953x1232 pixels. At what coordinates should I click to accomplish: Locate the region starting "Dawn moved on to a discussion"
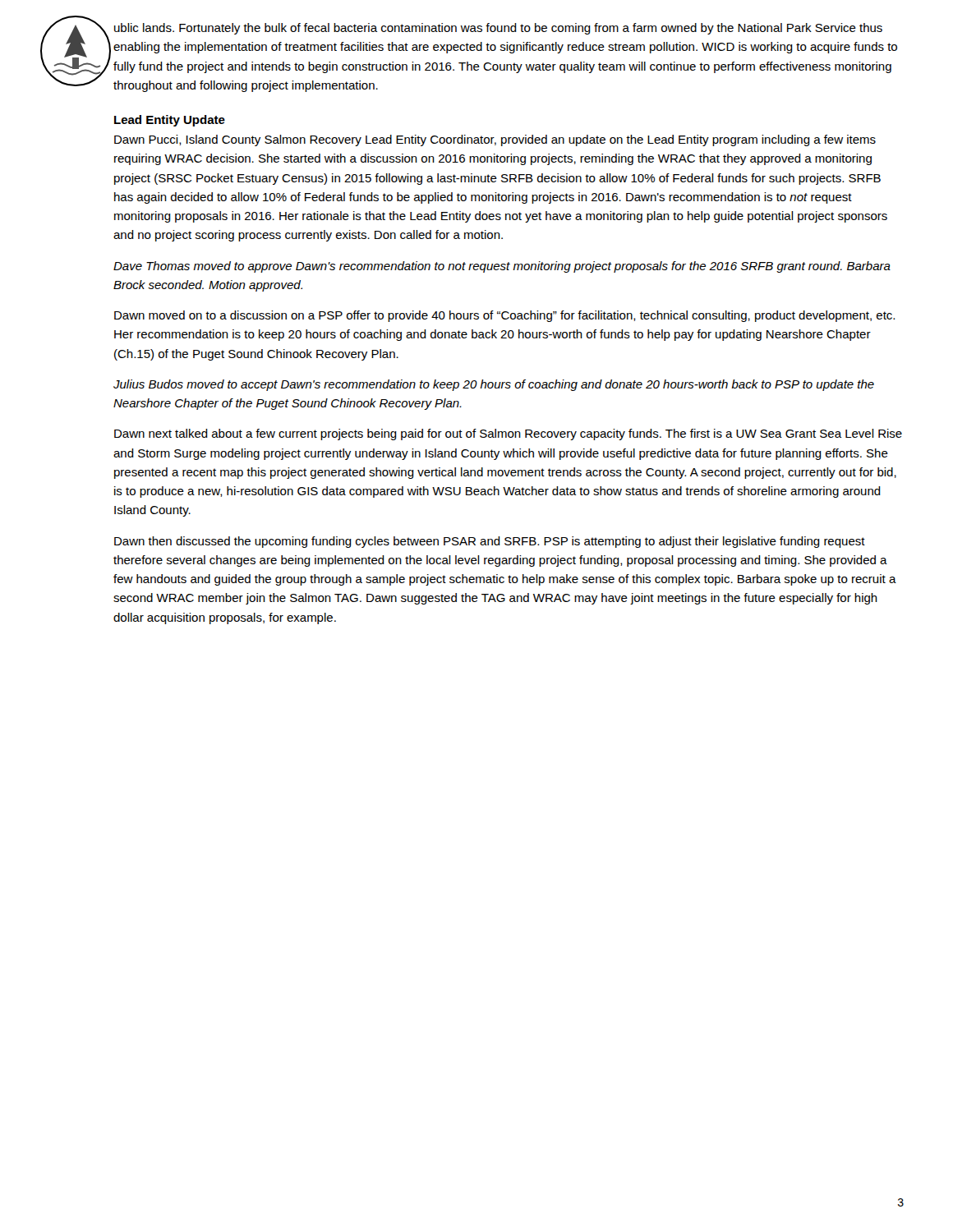(x=505, y=334)
